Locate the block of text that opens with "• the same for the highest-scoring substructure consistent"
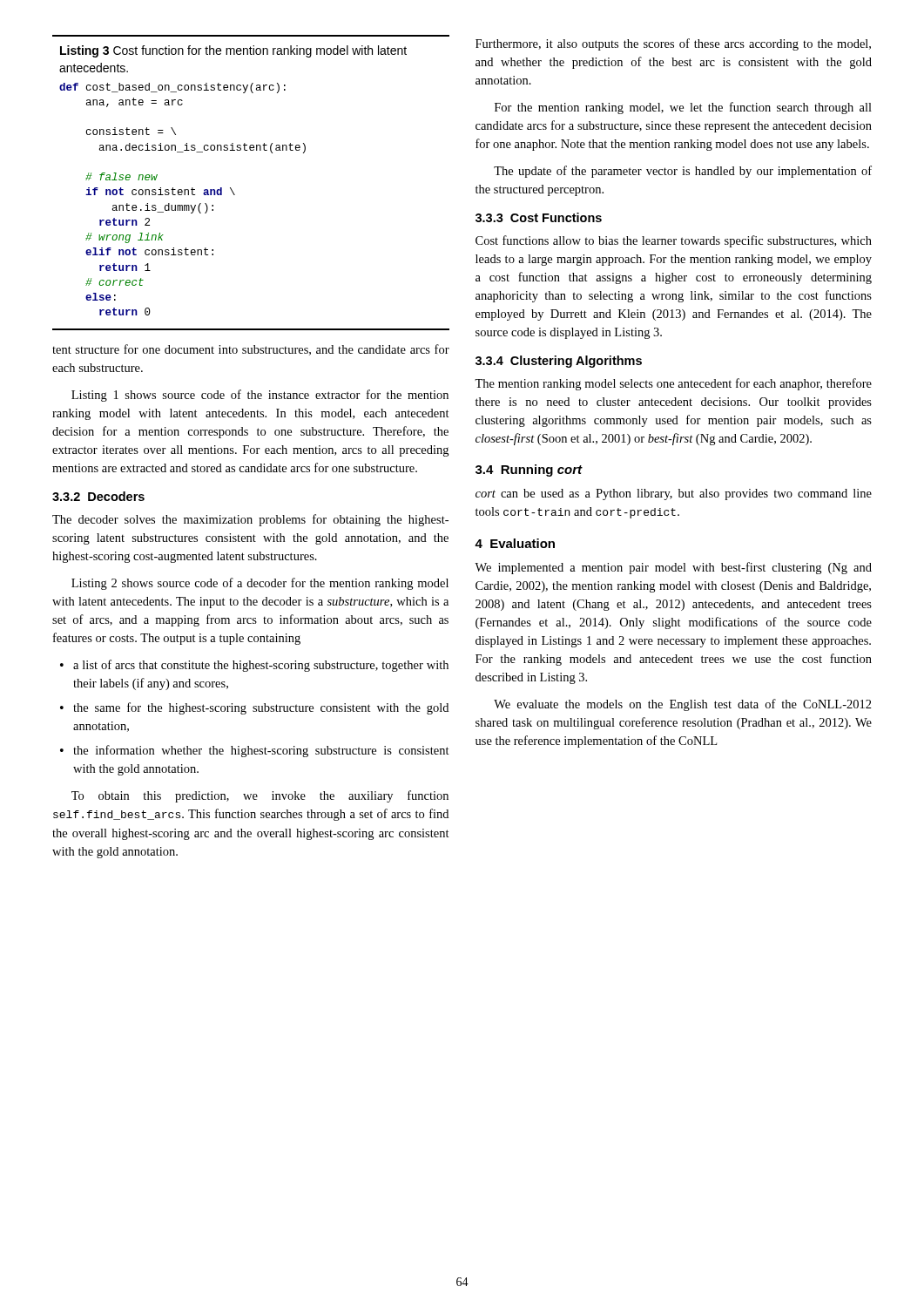The height and width of the screenshot is (1307, 924). (254, 717)
